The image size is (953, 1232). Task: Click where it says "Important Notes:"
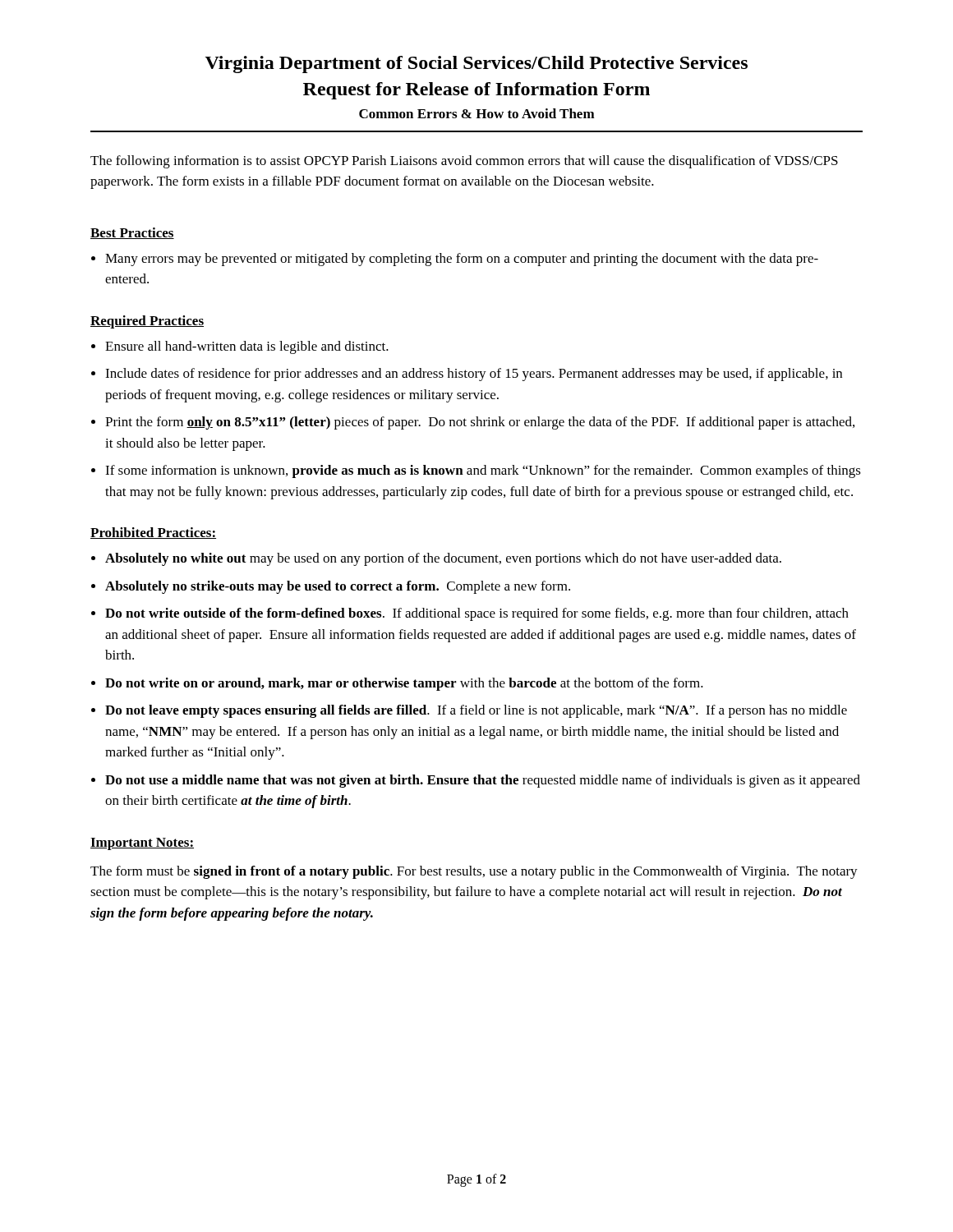coord(142,842)
